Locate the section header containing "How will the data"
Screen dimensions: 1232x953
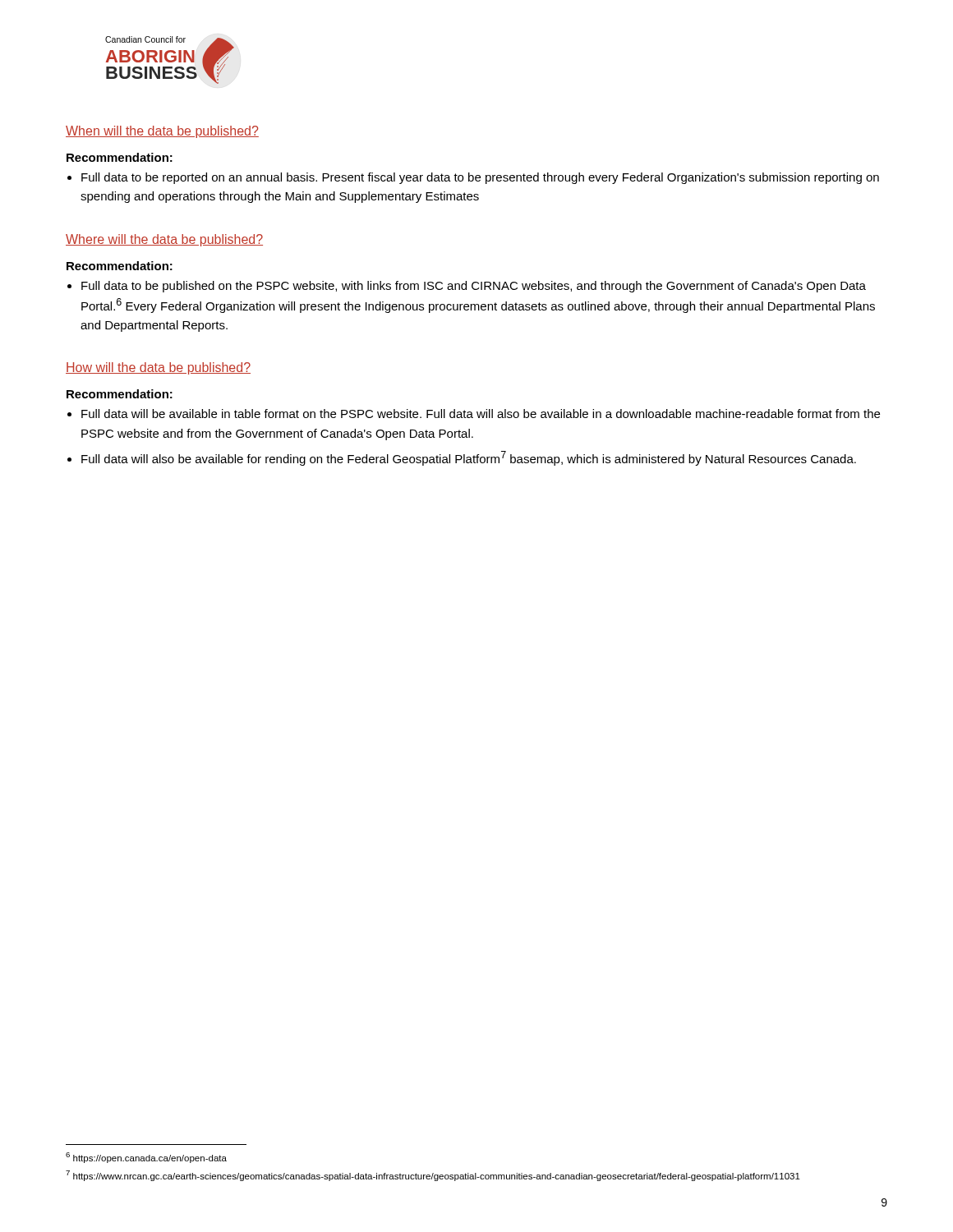158,368
